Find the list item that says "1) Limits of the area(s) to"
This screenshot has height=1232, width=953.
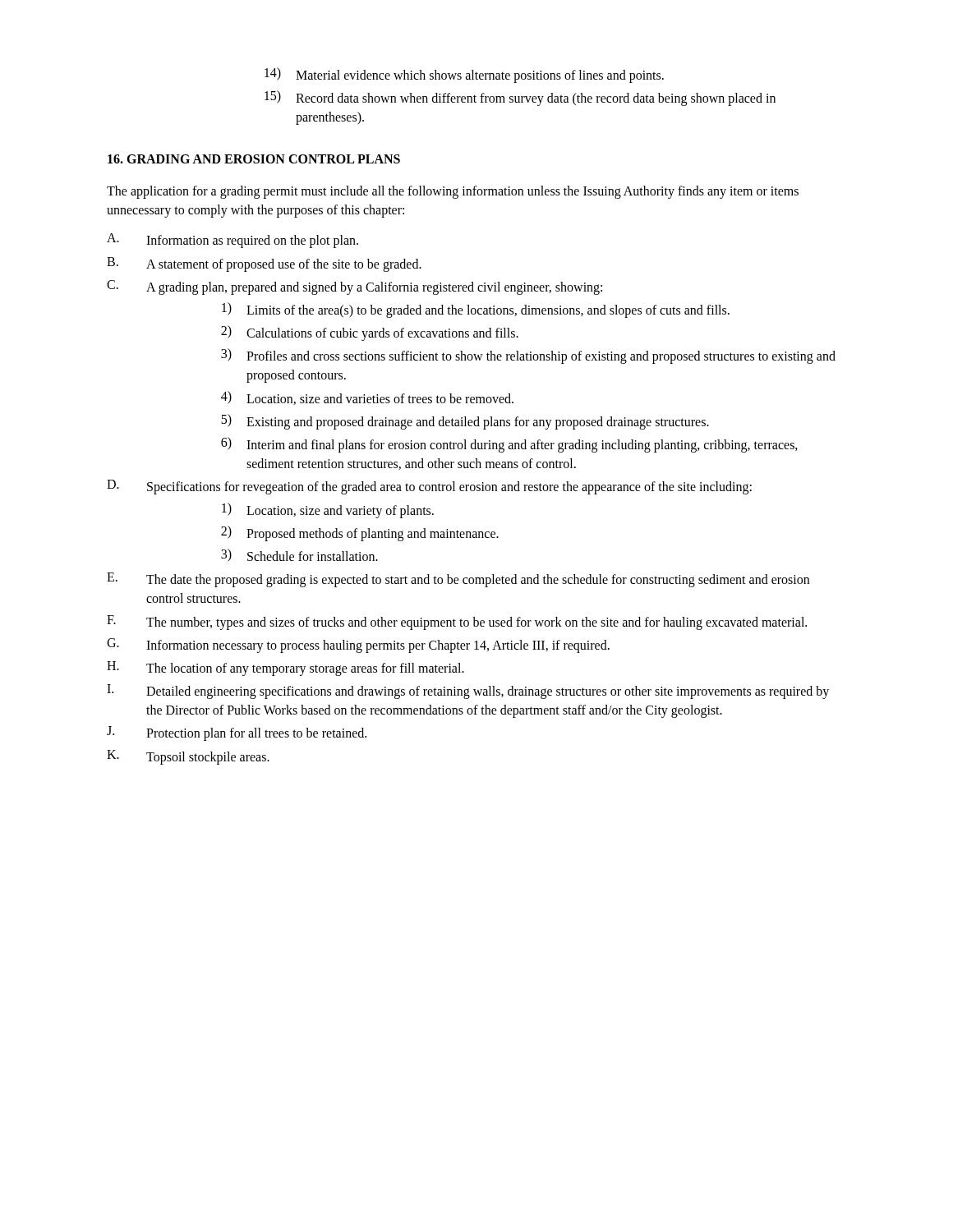tap(518, 310)
